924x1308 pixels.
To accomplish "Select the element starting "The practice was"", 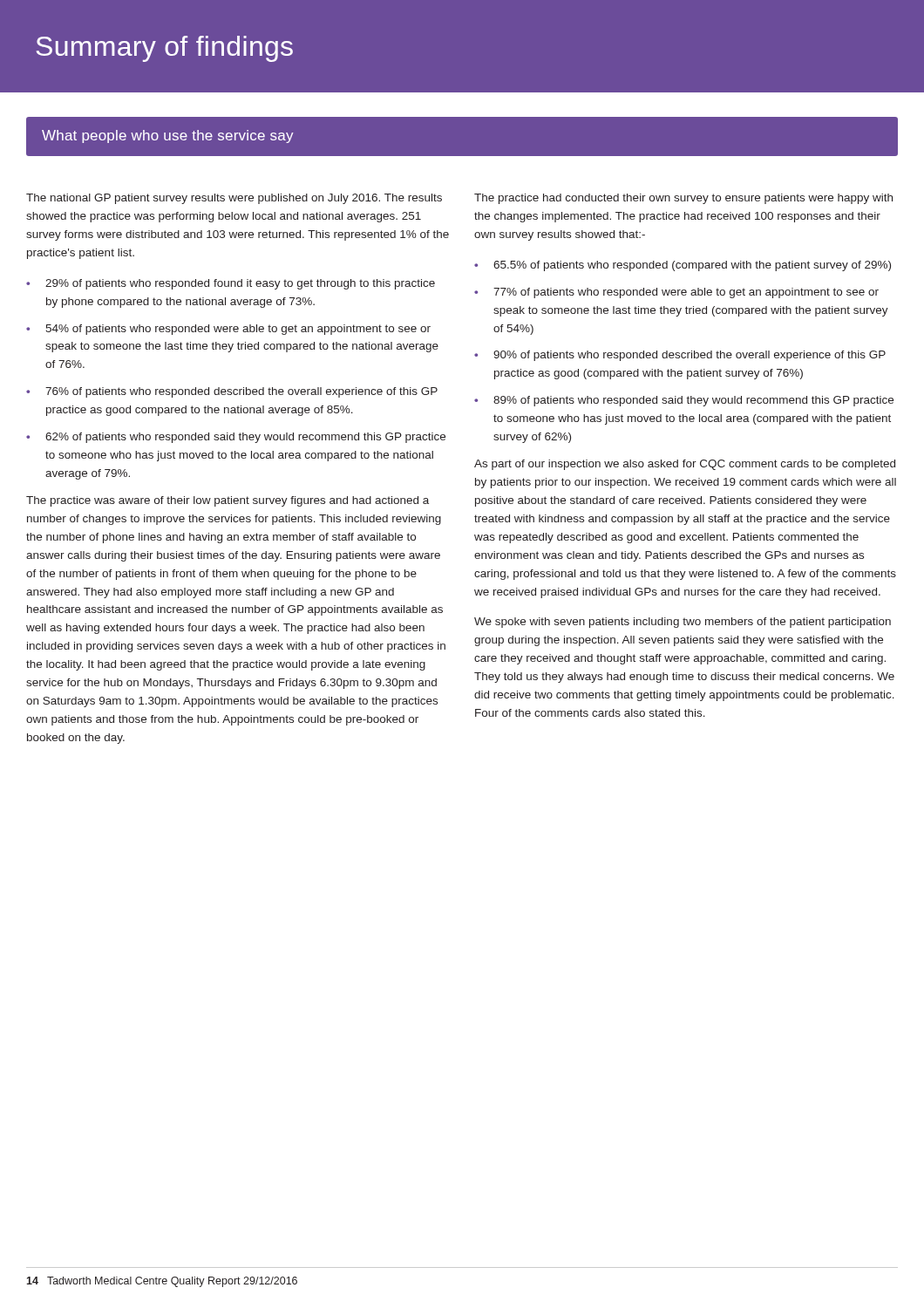I will coord(236,619).
